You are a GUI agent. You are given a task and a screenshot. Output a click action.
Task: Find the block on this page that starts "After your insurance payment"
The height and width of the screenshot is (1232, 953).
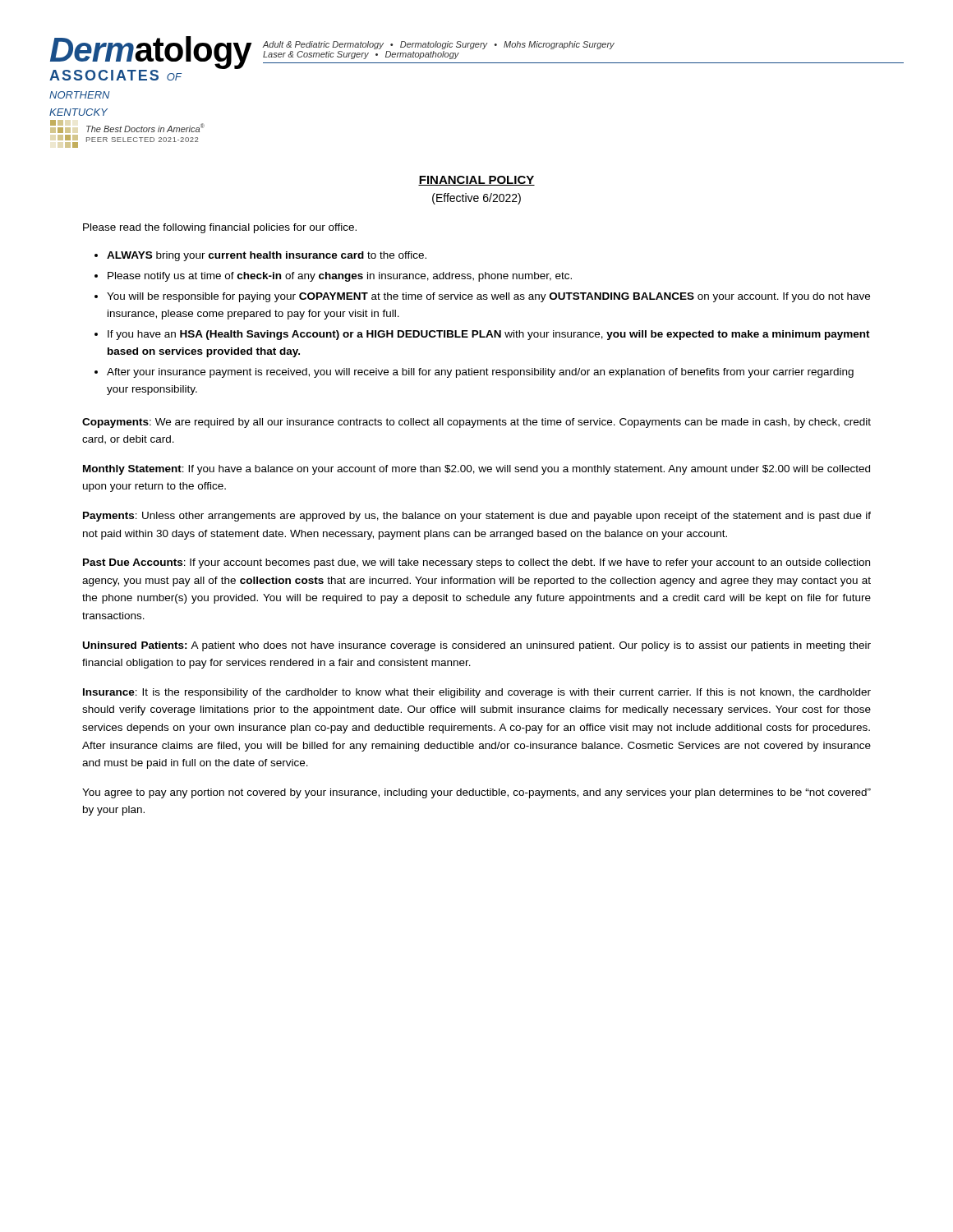[480, 380]
